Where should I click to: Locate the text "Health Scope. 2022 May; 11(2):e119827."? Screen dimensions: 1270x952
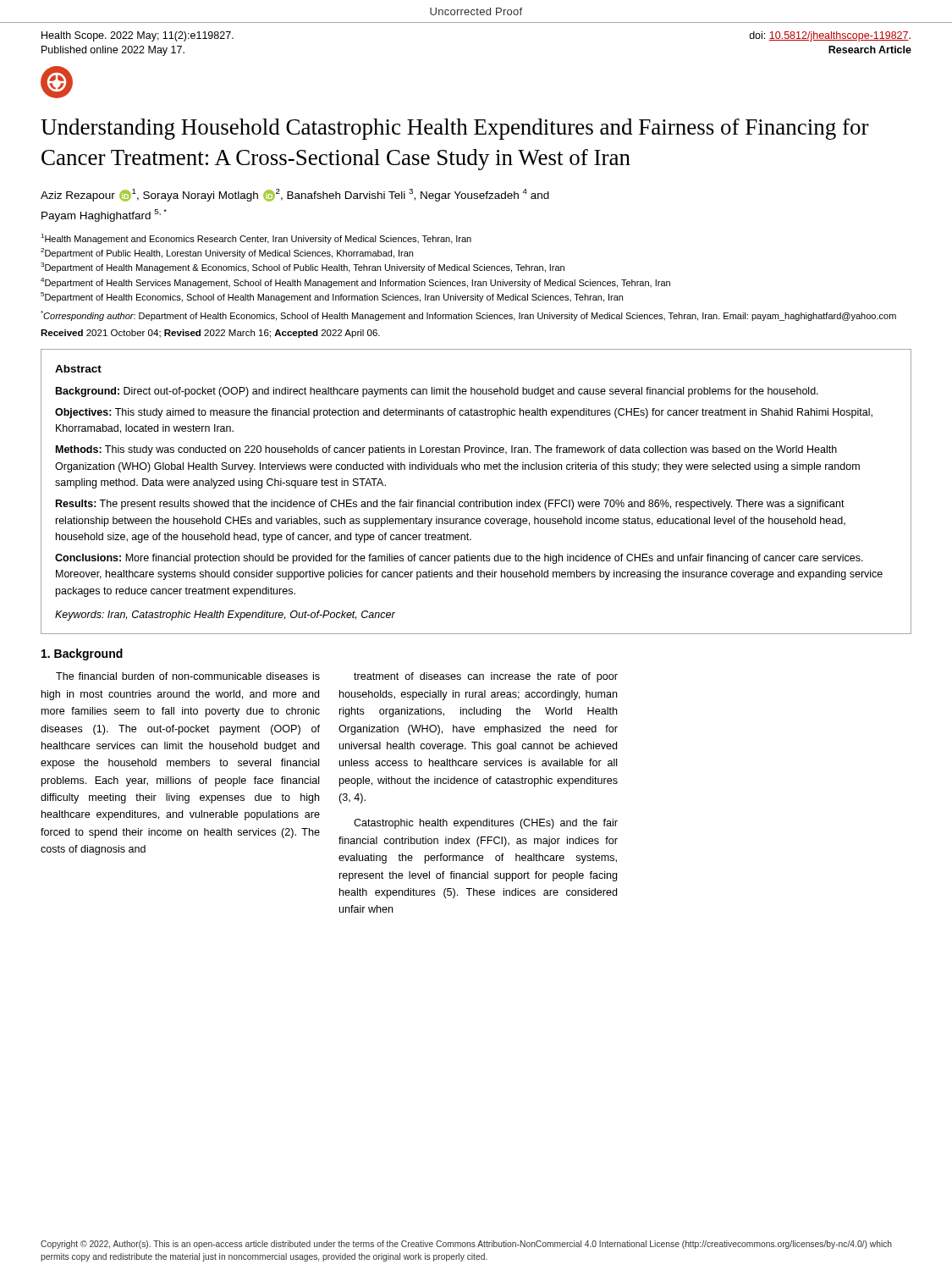click(137, 36)
